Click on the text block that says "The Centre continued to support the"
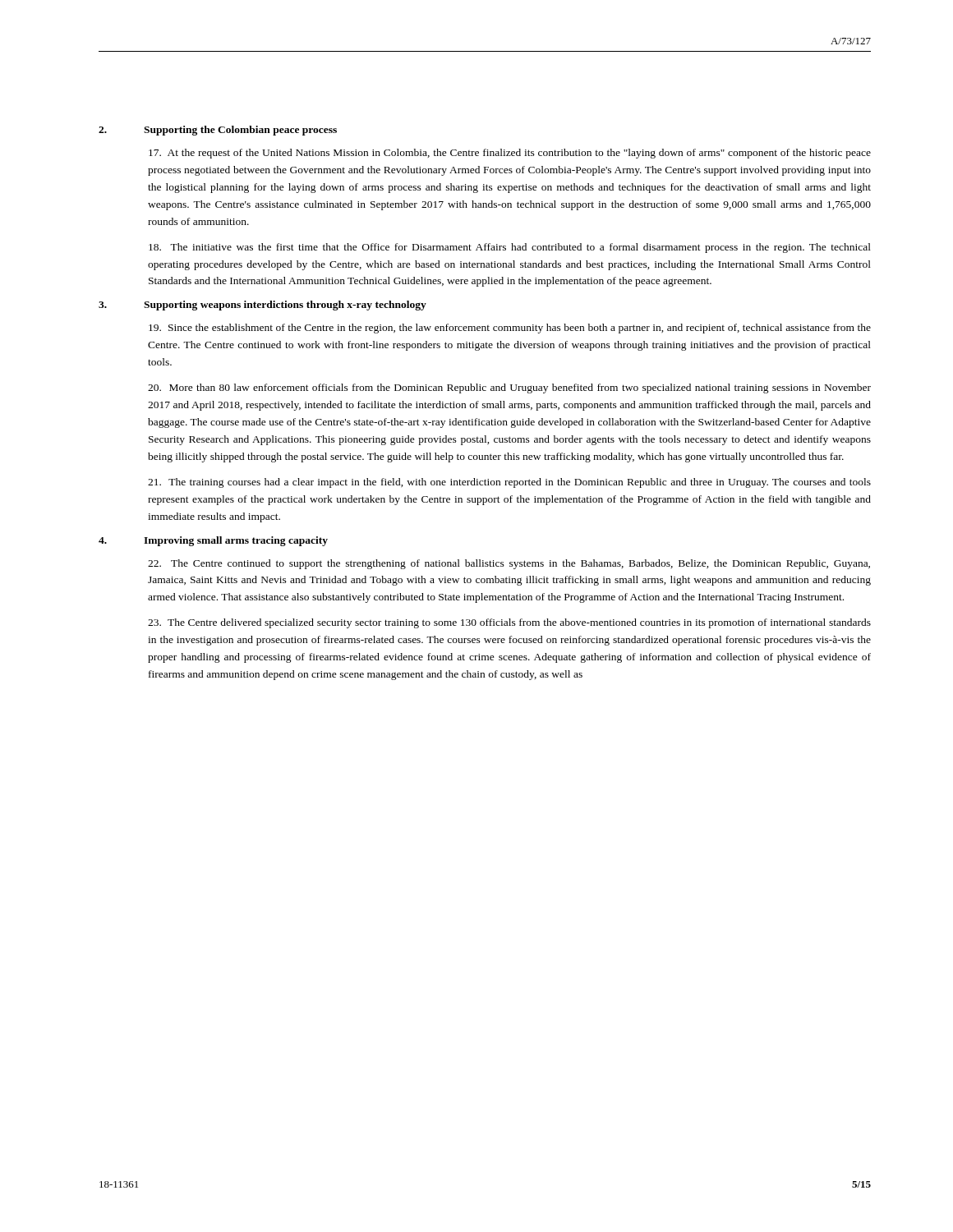Screen dimensions: 1232x953 tap(509, 580)
